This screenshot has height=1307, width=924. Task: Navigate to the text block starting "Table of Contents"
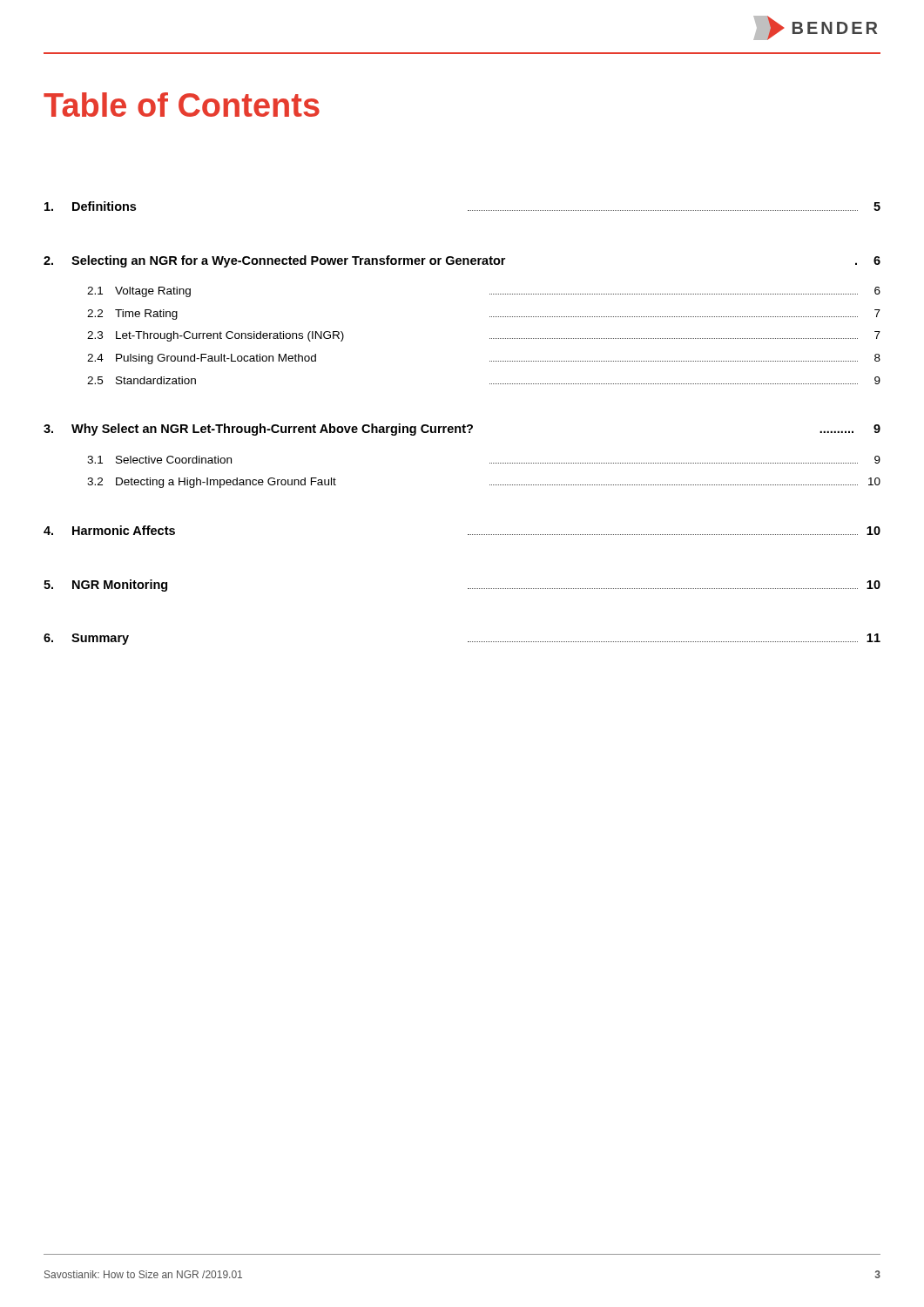point(182,105)
